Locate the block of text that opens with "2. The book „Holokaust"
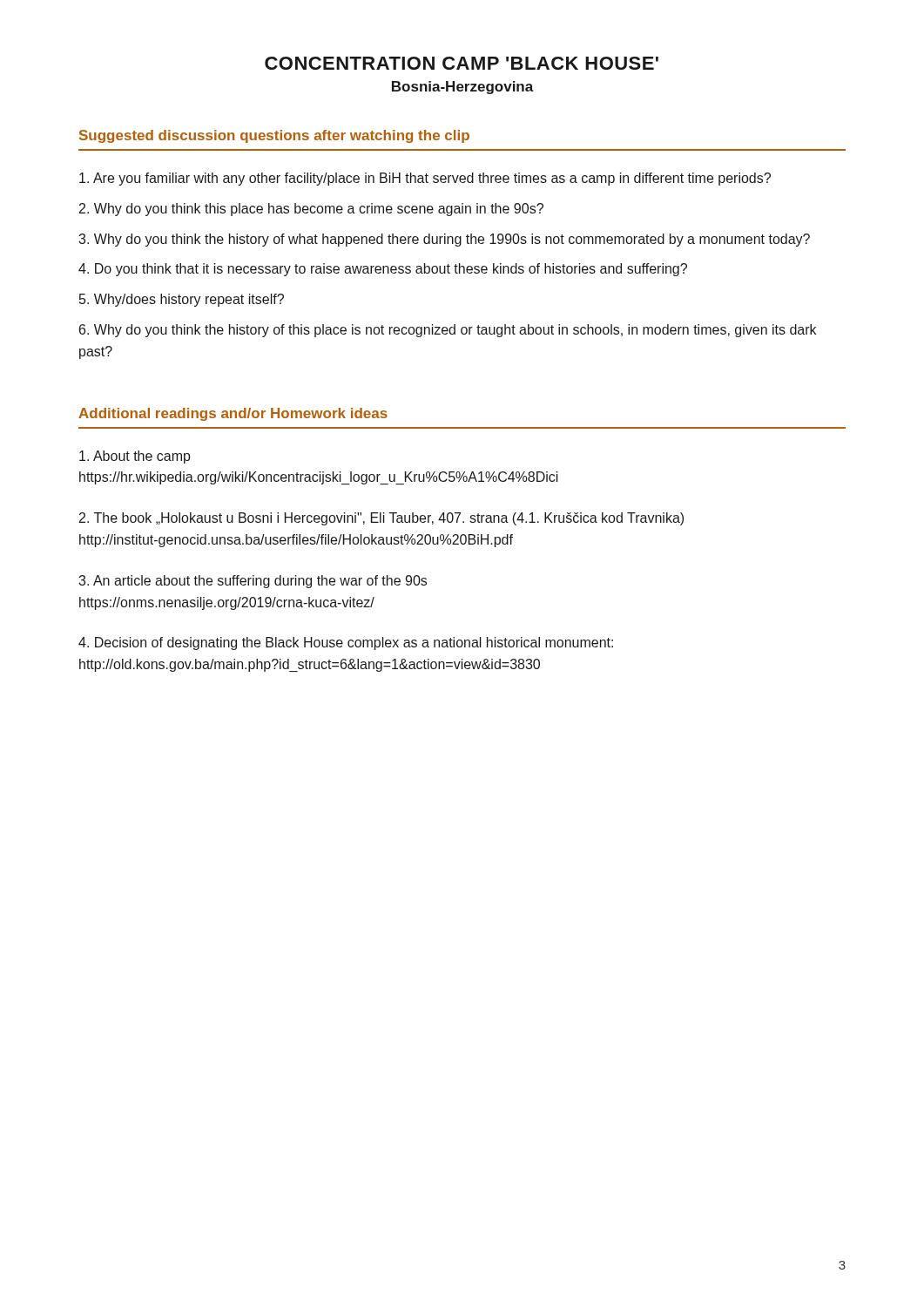This screenshot has height=1307, width=924. [381, 529]
